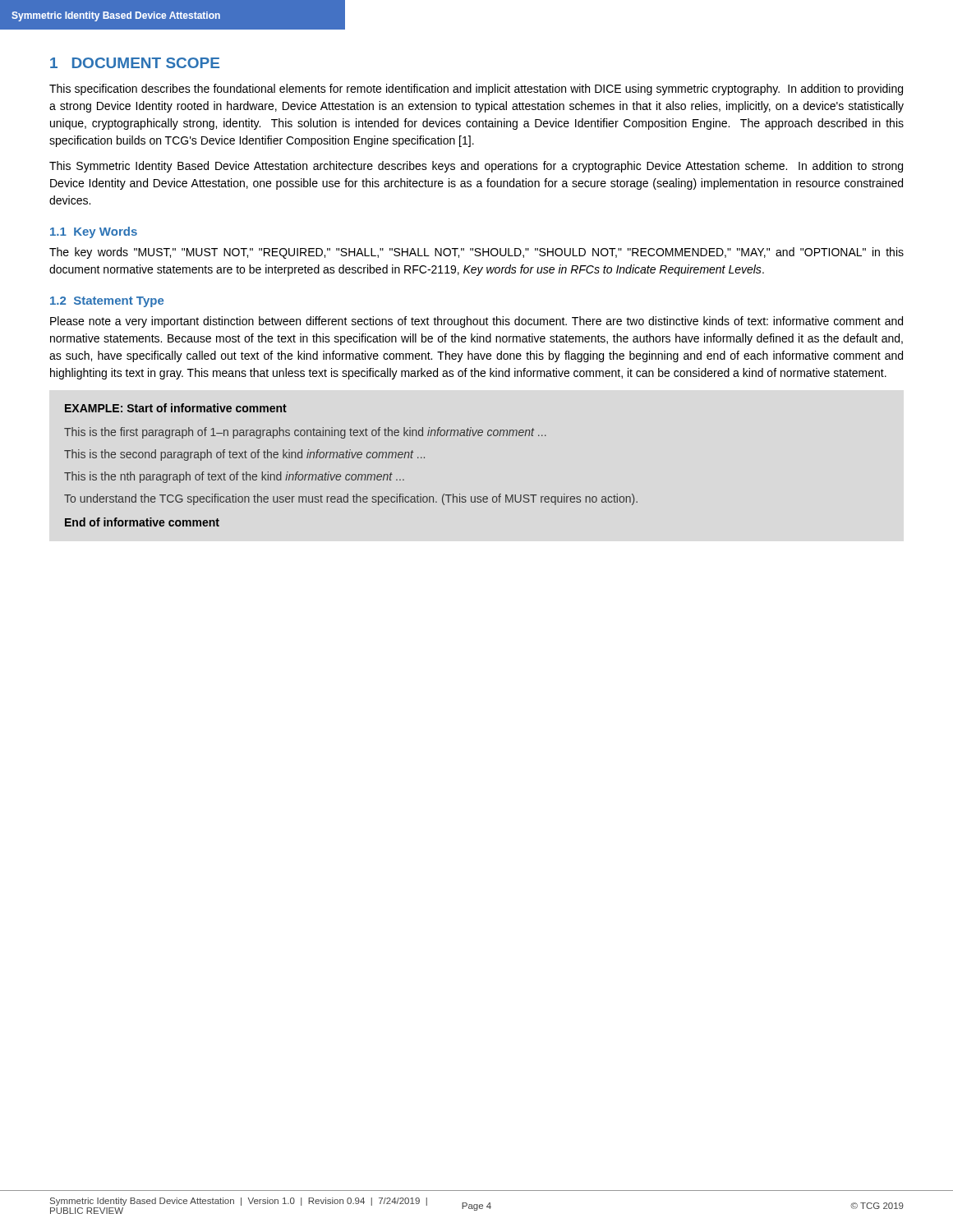Point to the region starting "1.1 Key Words"
Screen dimensions: 1232x953
pyautogui.click(x=93, y=231)
